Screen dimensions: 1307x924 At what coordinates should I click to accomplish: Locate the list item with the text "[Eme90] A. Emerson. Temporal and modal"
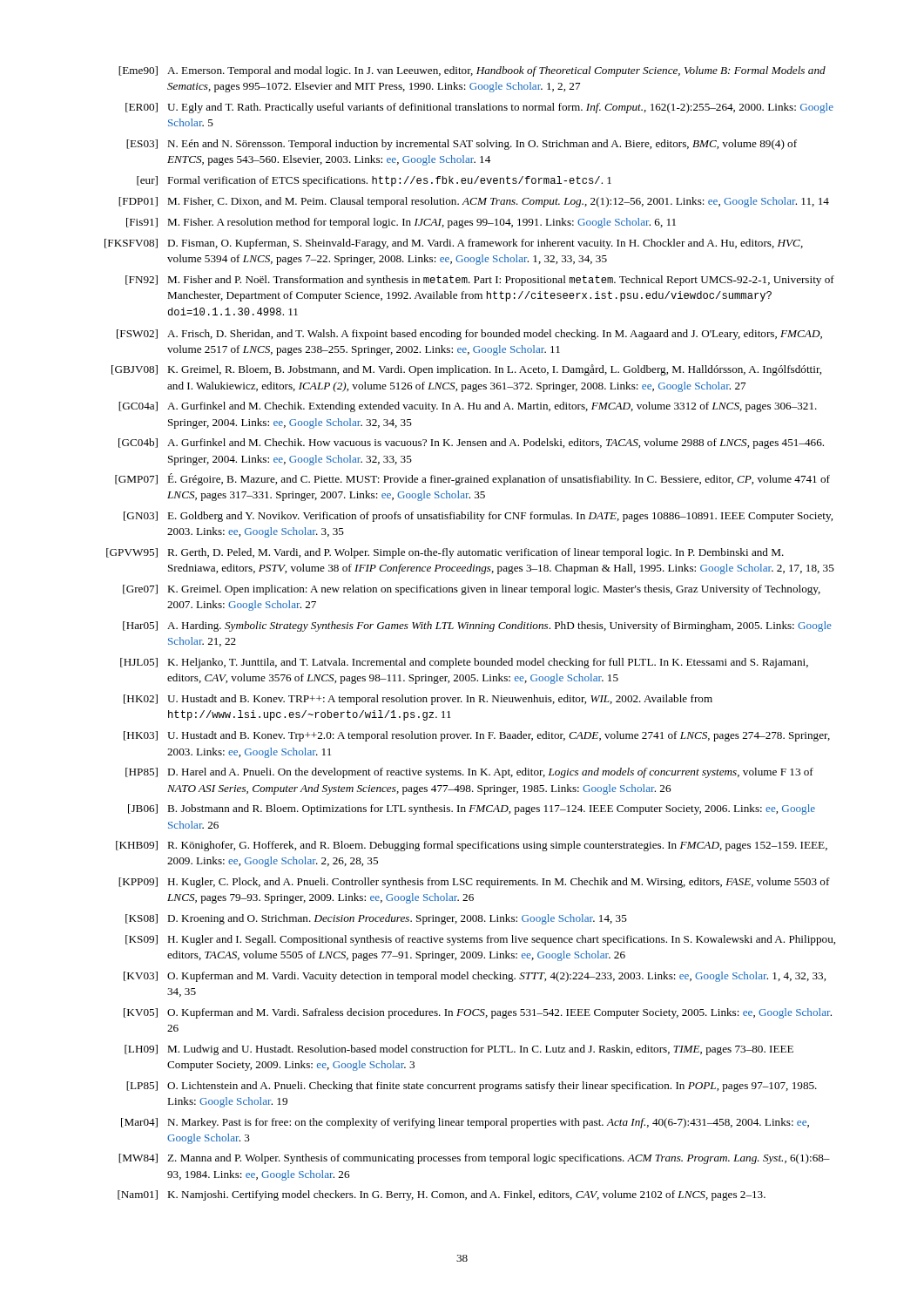pyautogui.click(x=462, y=79)
